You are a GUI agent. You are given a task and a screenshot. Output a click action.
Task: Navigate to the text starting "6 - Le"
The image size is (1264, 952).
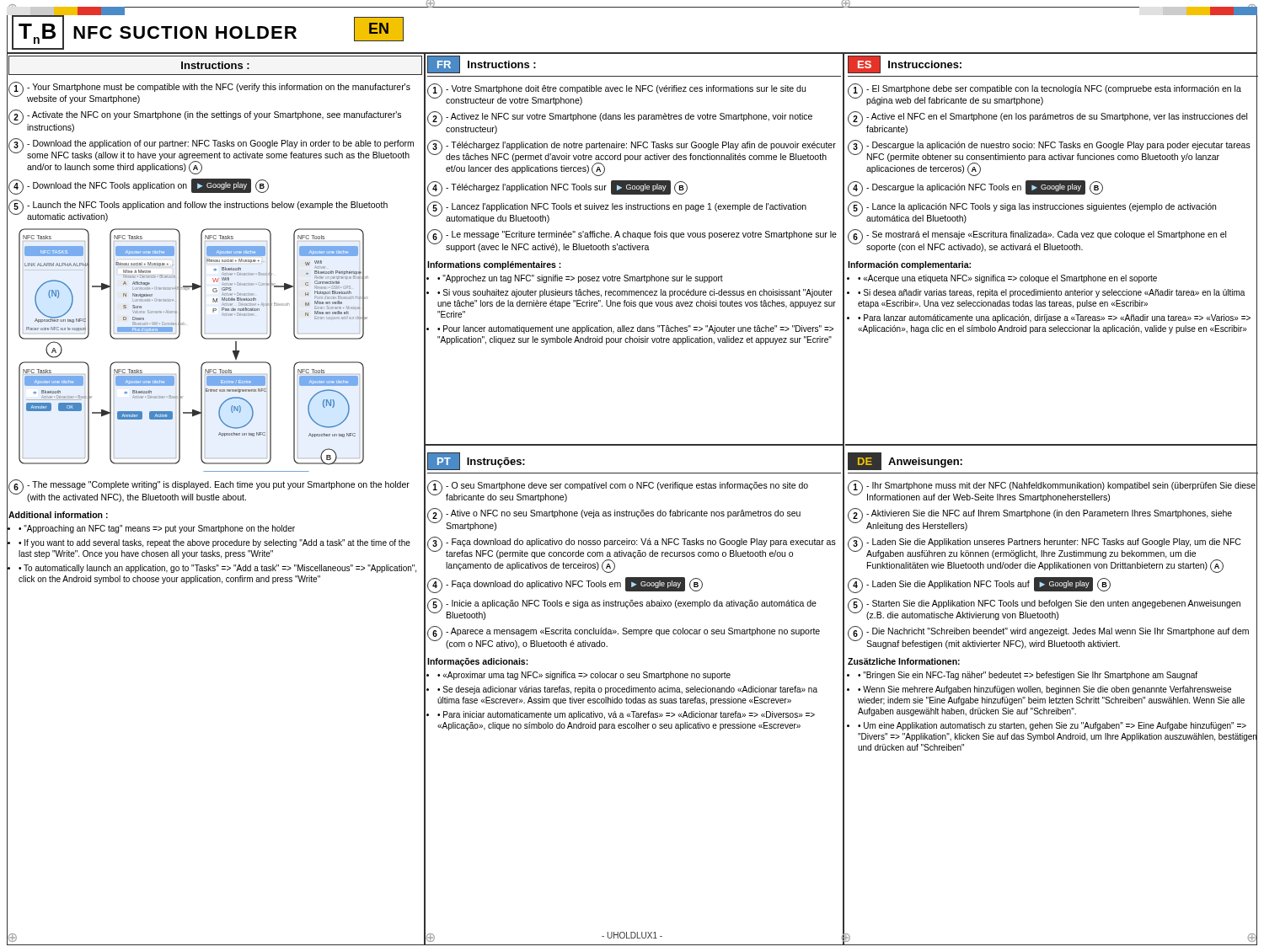click(634, 241)
